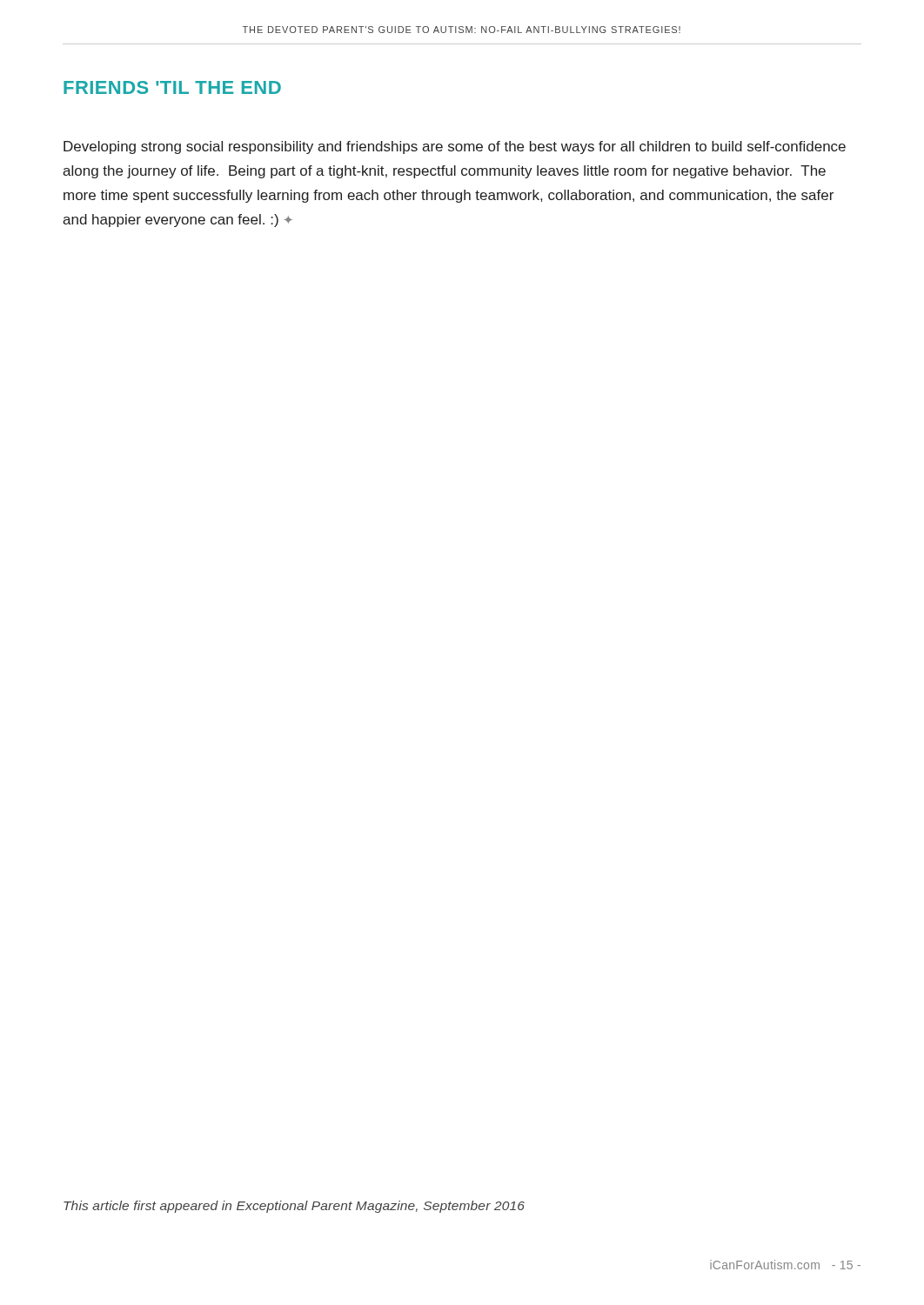Navigate to the block starting "Developing strong social responsibility and friendships are some"
This screenshot has height=1305, width=924.
[454, 183]
